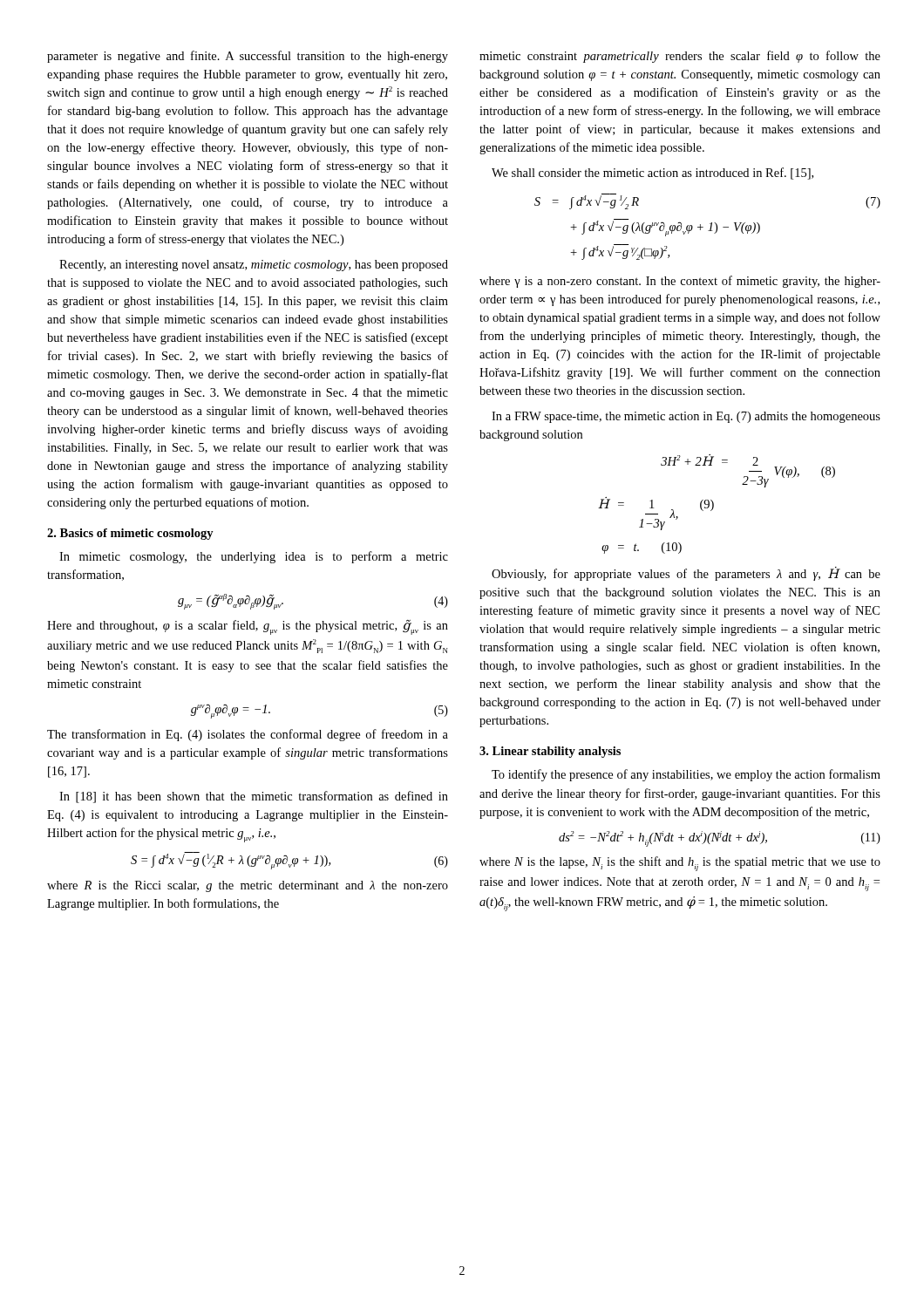
Task: Find the text block containing "In mimetic cosmology, the underlying idea"
Action: click(x=248, y=566)
